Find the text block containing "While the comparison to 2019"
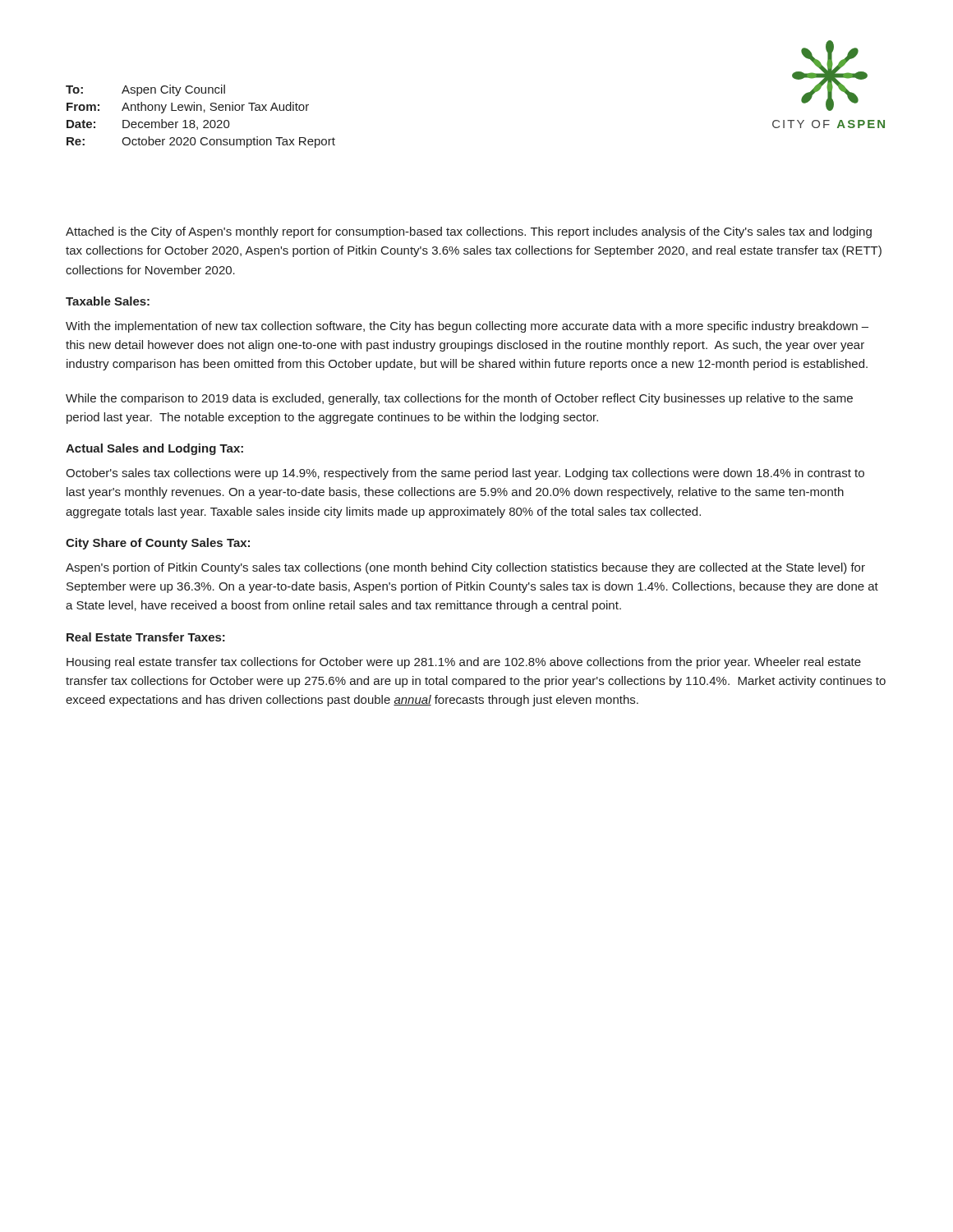 (459, 407)
